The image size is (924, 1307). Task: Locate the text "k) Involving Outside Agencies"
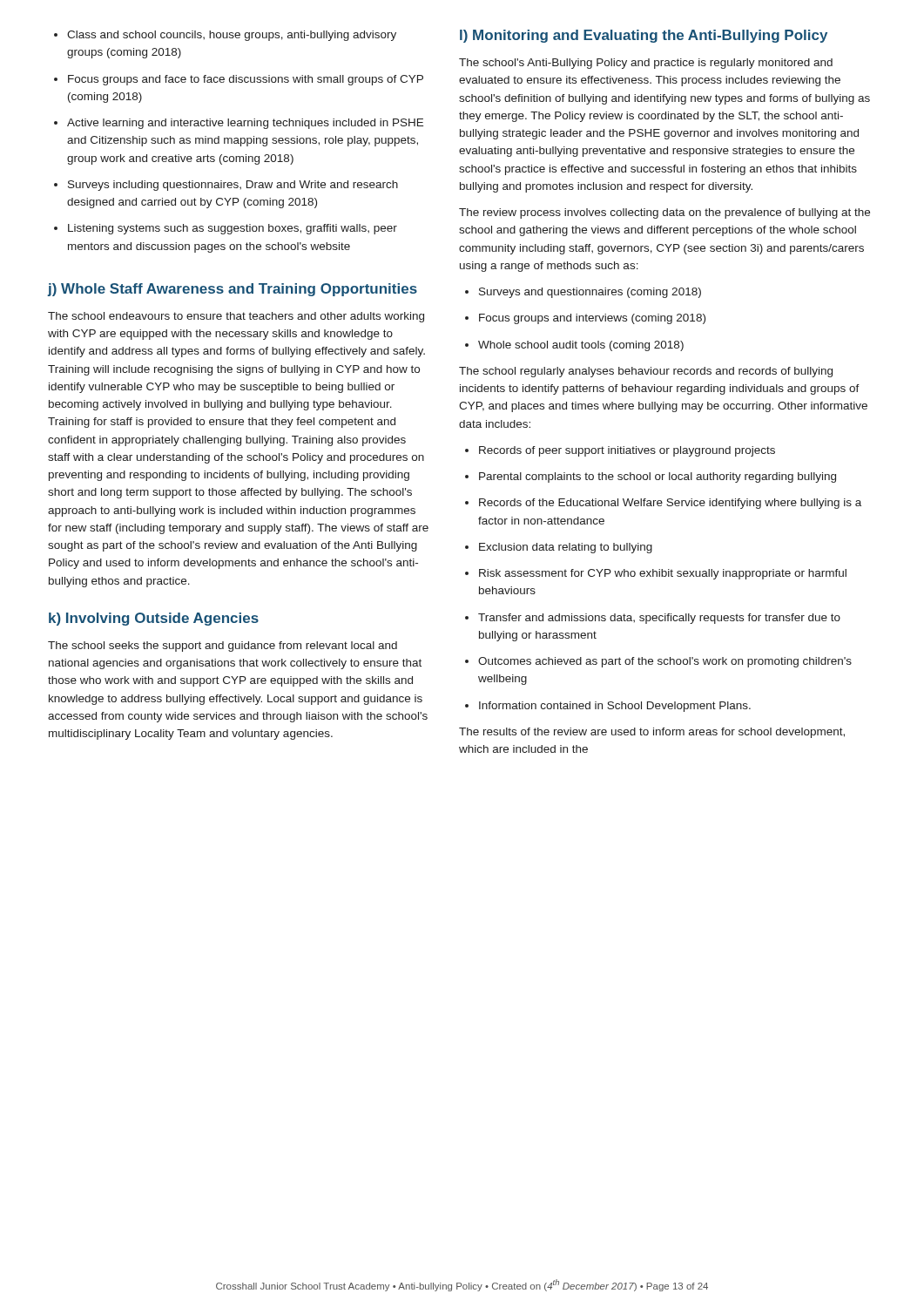click(x=153, y=618)
